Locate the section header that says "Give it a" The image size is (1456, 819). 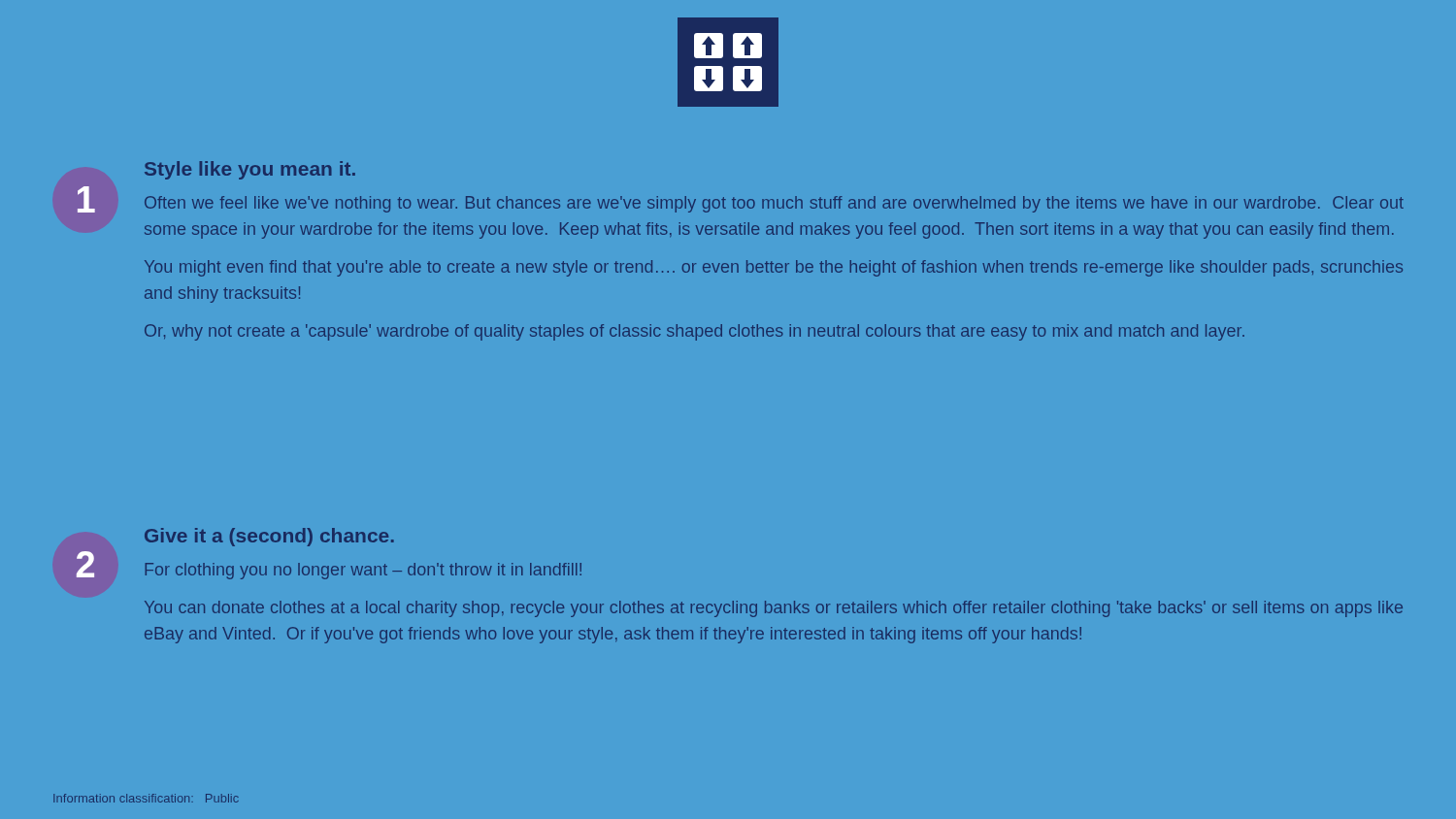[269, 535]
